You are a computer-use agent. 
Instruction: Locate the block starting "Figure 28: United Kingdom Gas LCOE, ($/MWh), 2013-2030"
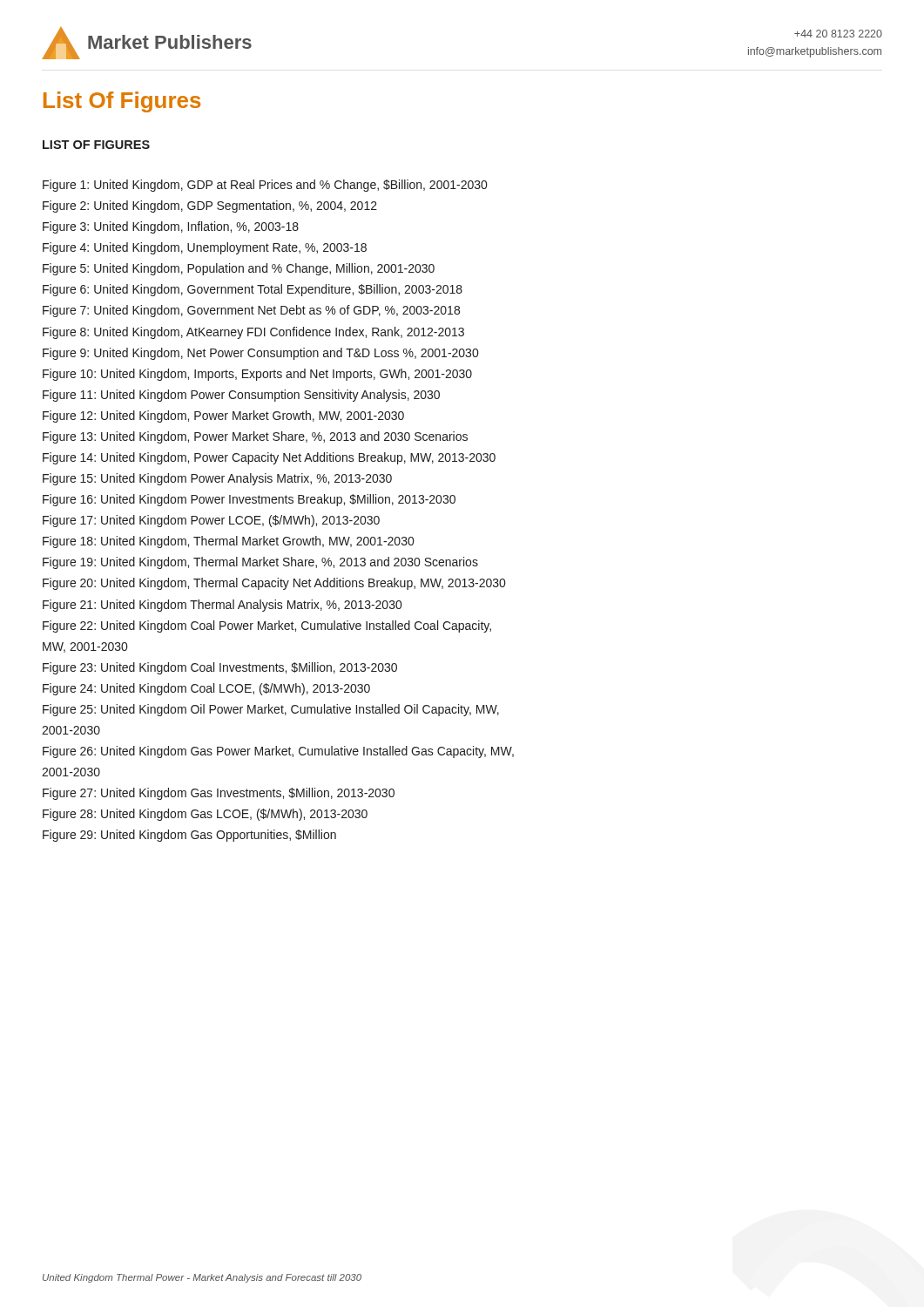click(x=205, y=815)
